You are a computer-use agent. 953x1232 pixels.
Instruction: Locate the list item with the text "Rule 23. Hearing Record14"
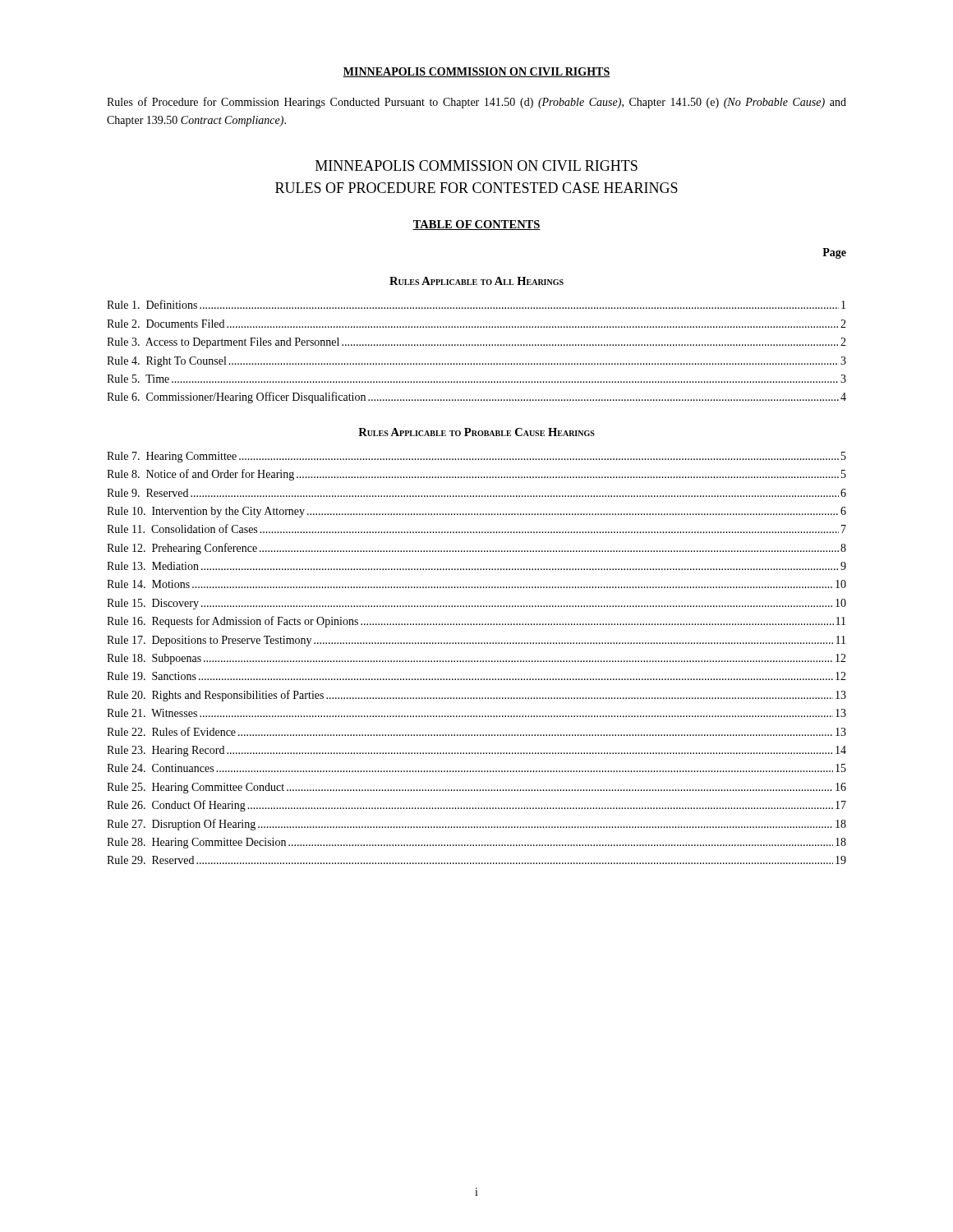pyautogui.click(x=476, y=751)
